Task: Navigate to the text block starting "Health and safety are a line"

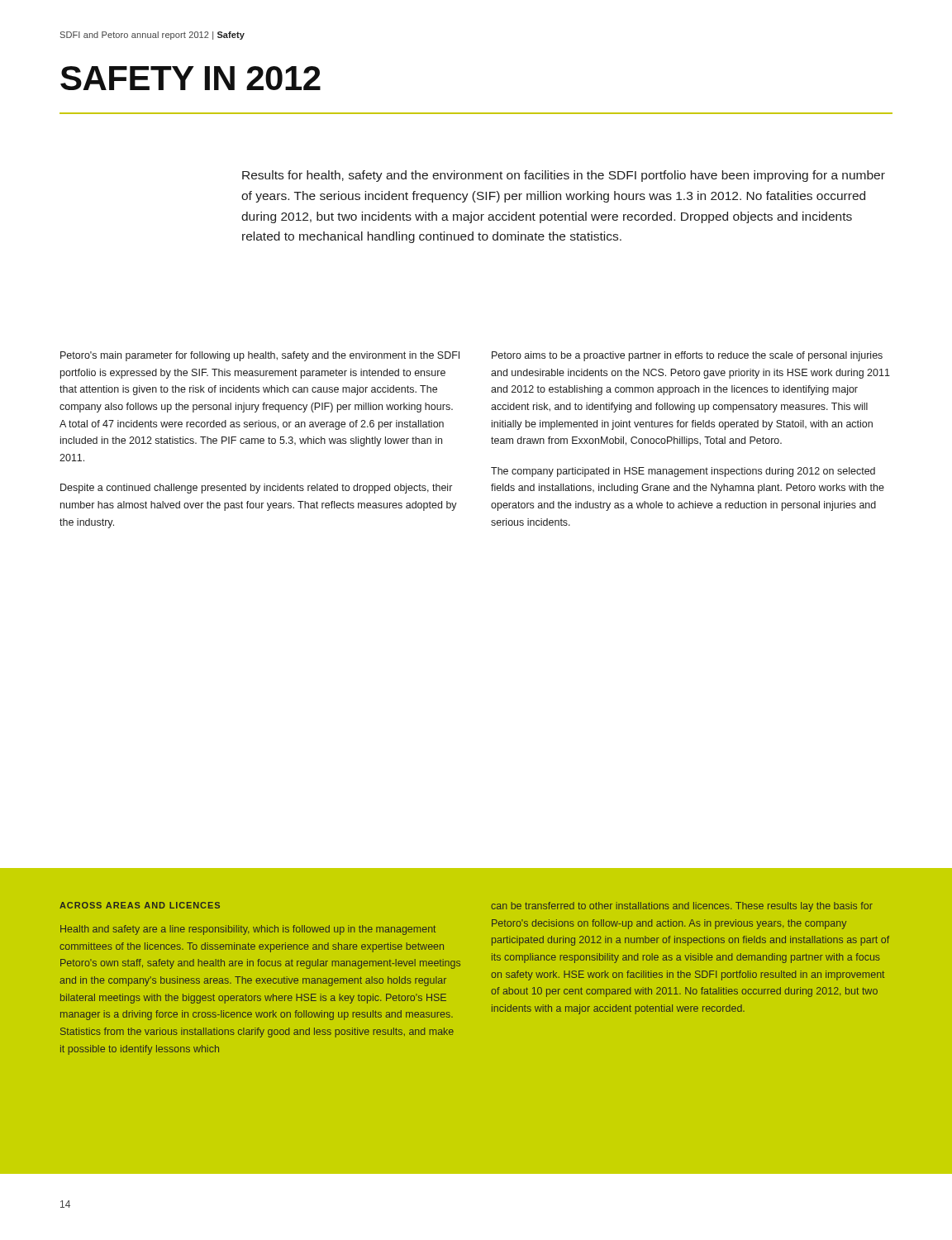Action: click(260, 989)
